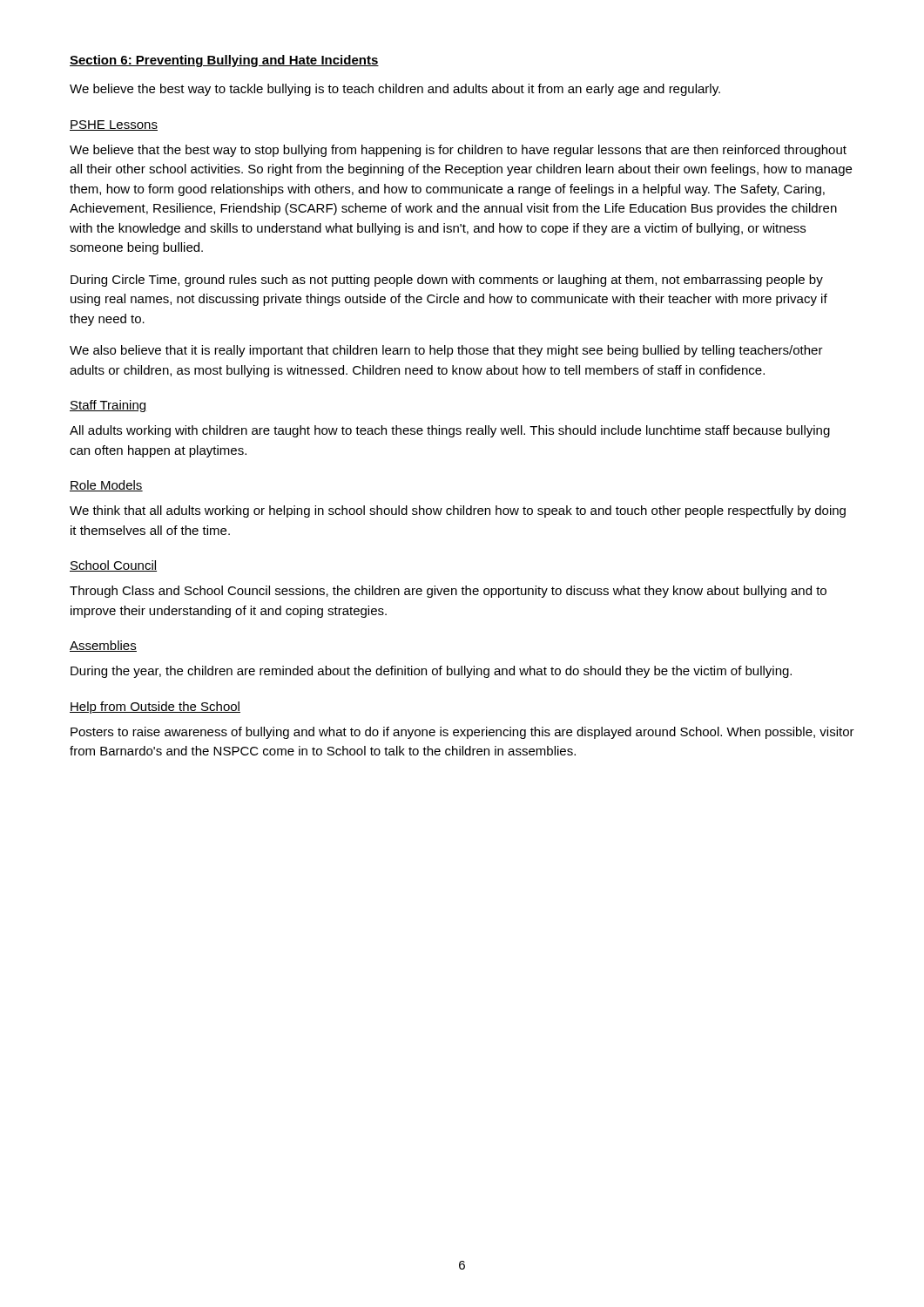Locate the text block containing "All adults working with children are"
This screenshot has height=1307, width=924.
pyautogui.click(x=450, y=440)
